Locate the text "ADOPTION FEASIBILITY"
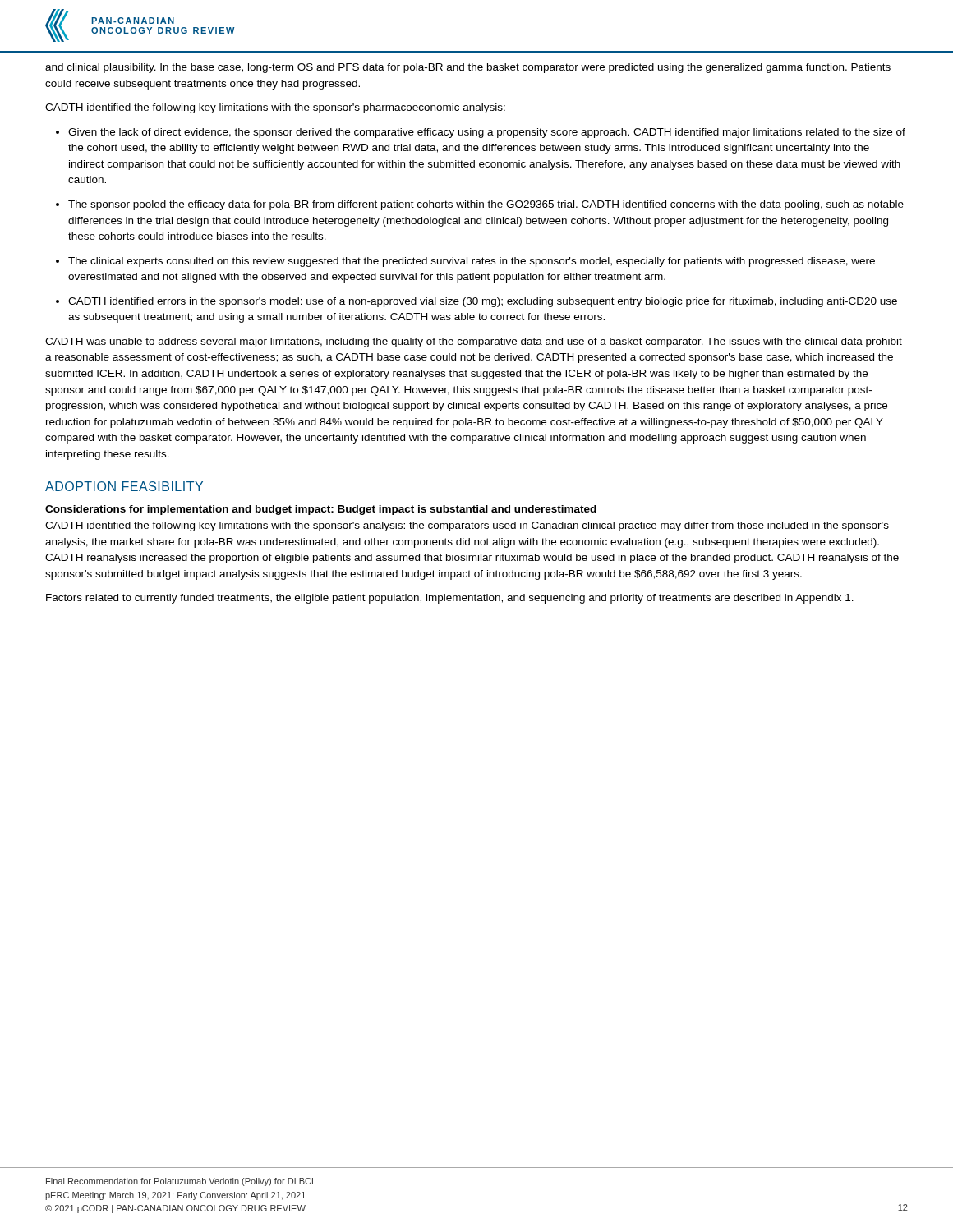The height and width of the screenshot is (1232, 953). pos(125,487)
